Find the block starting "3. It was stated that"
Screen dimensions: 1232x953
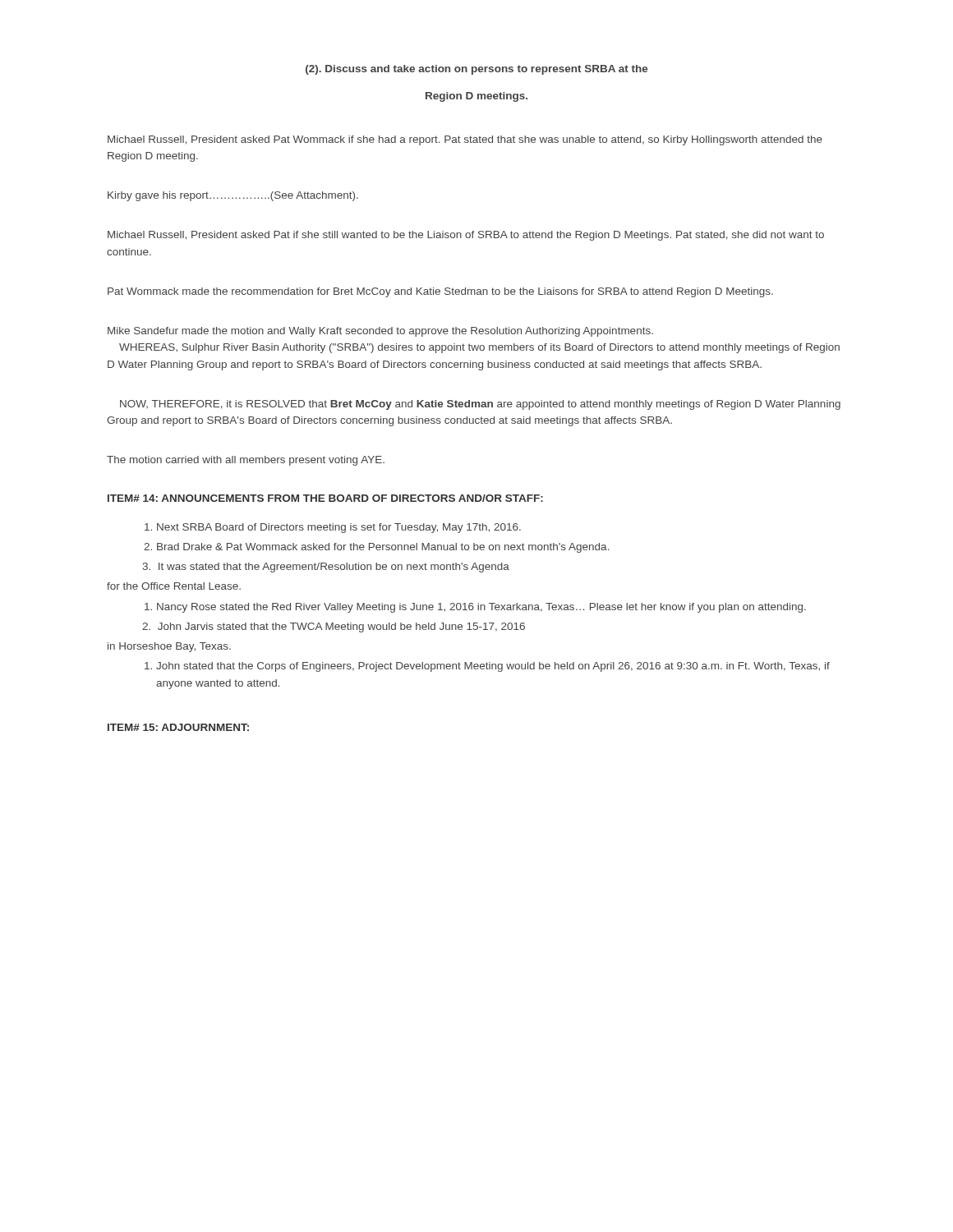[326, 566]
